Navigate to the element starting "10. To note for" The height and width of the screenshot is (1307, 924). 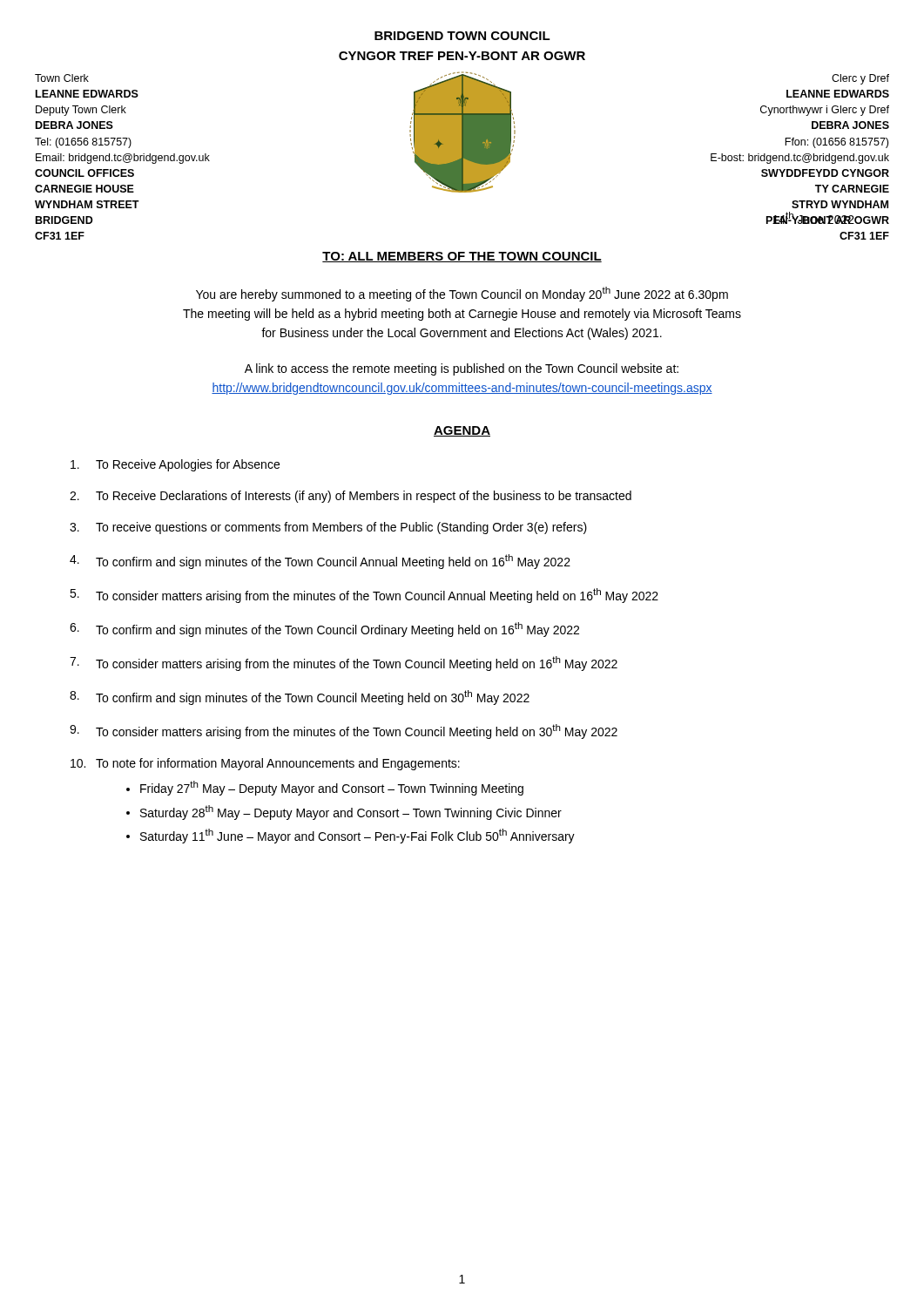pyautogui.click(x=462, y=806)
